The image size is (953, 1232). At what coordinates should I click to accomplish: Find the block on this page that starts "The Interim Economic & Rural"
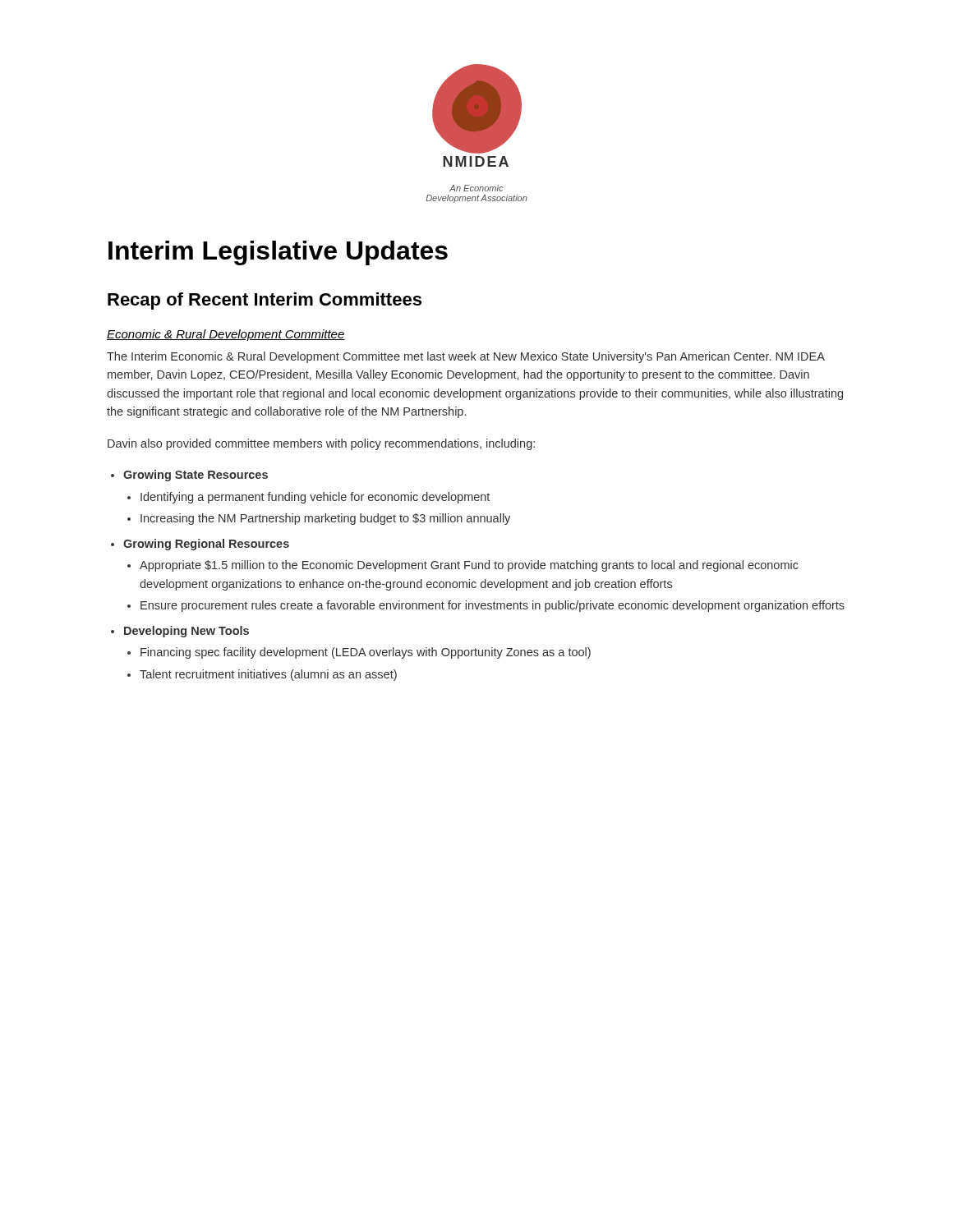pyautogui.click(x=475, y=384)
